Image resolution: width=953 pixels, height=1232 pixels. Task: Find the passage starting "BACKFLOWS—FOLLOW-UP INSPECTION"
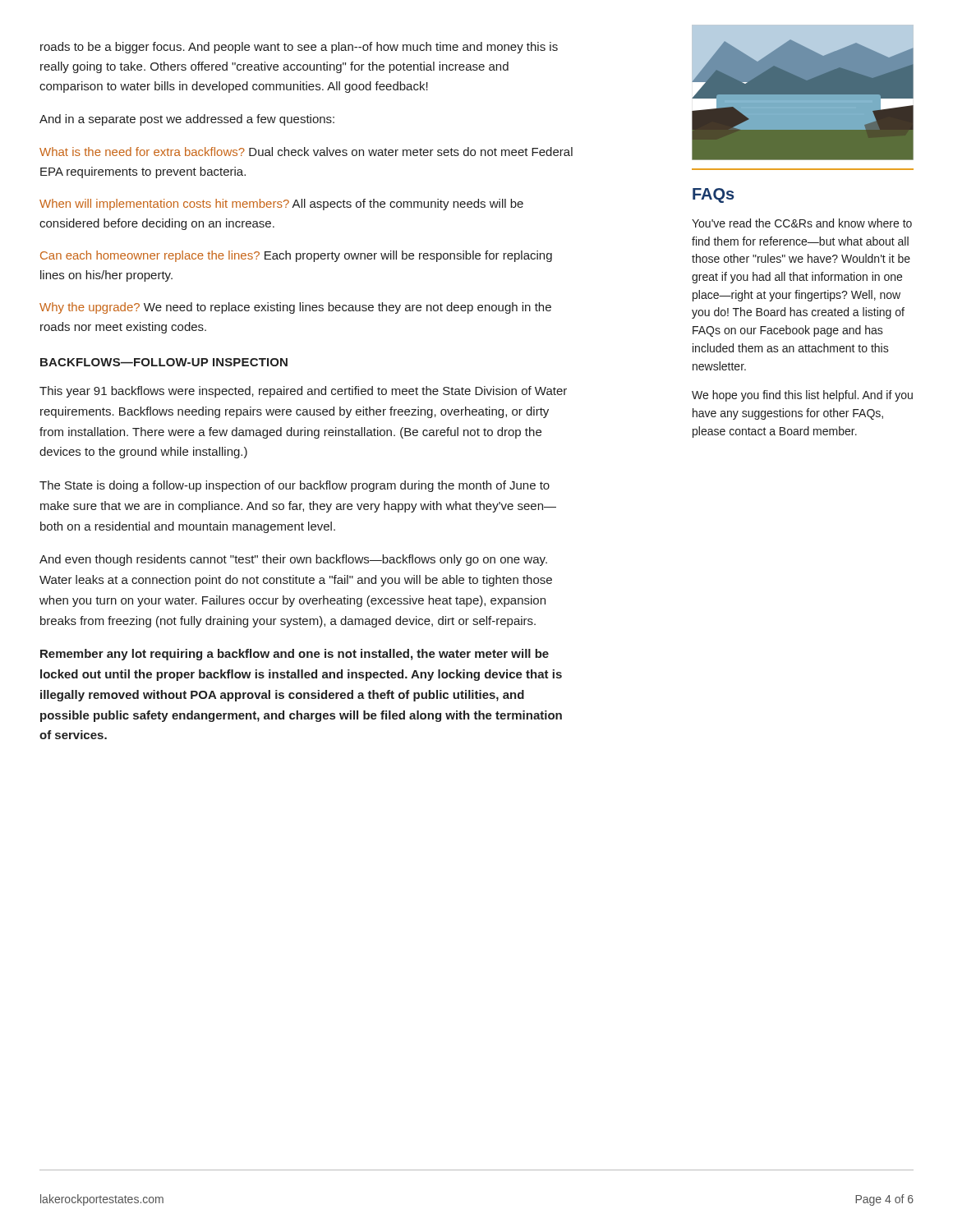(164, 362)
